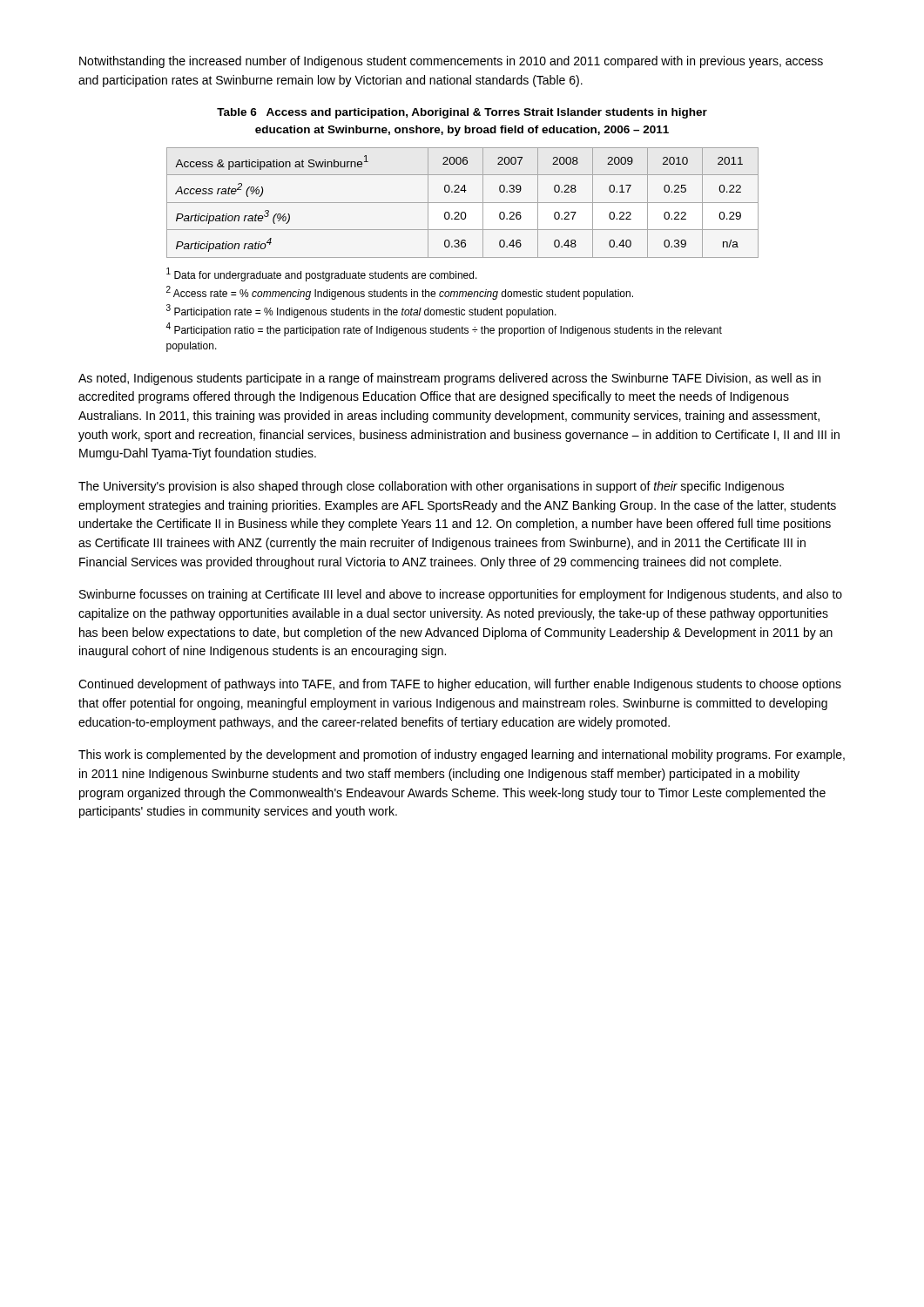Click a table
The width and height of the screenshot is (924, 1307).
[462, 202]
